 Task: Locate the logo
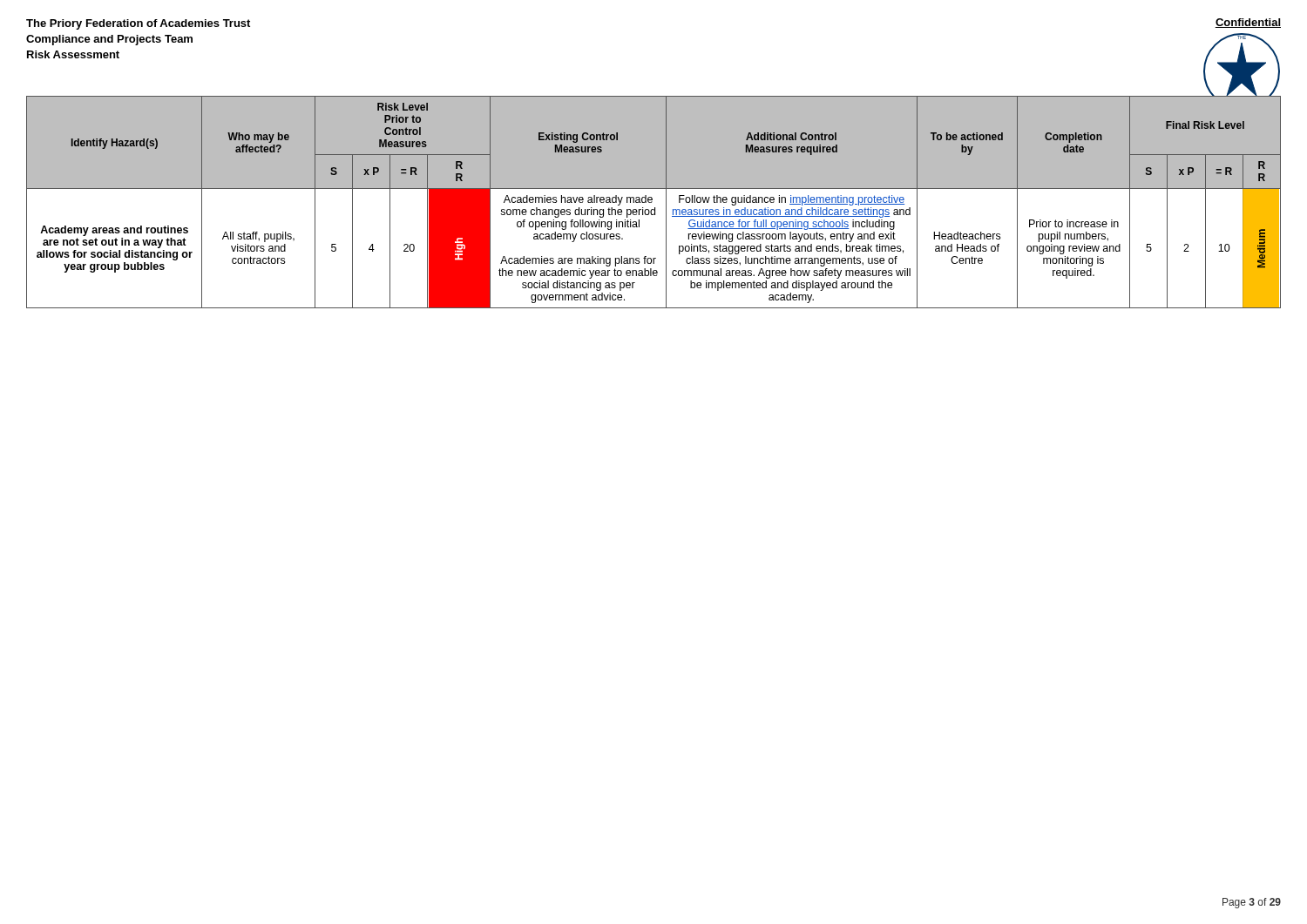click(x=1242, y=73)
